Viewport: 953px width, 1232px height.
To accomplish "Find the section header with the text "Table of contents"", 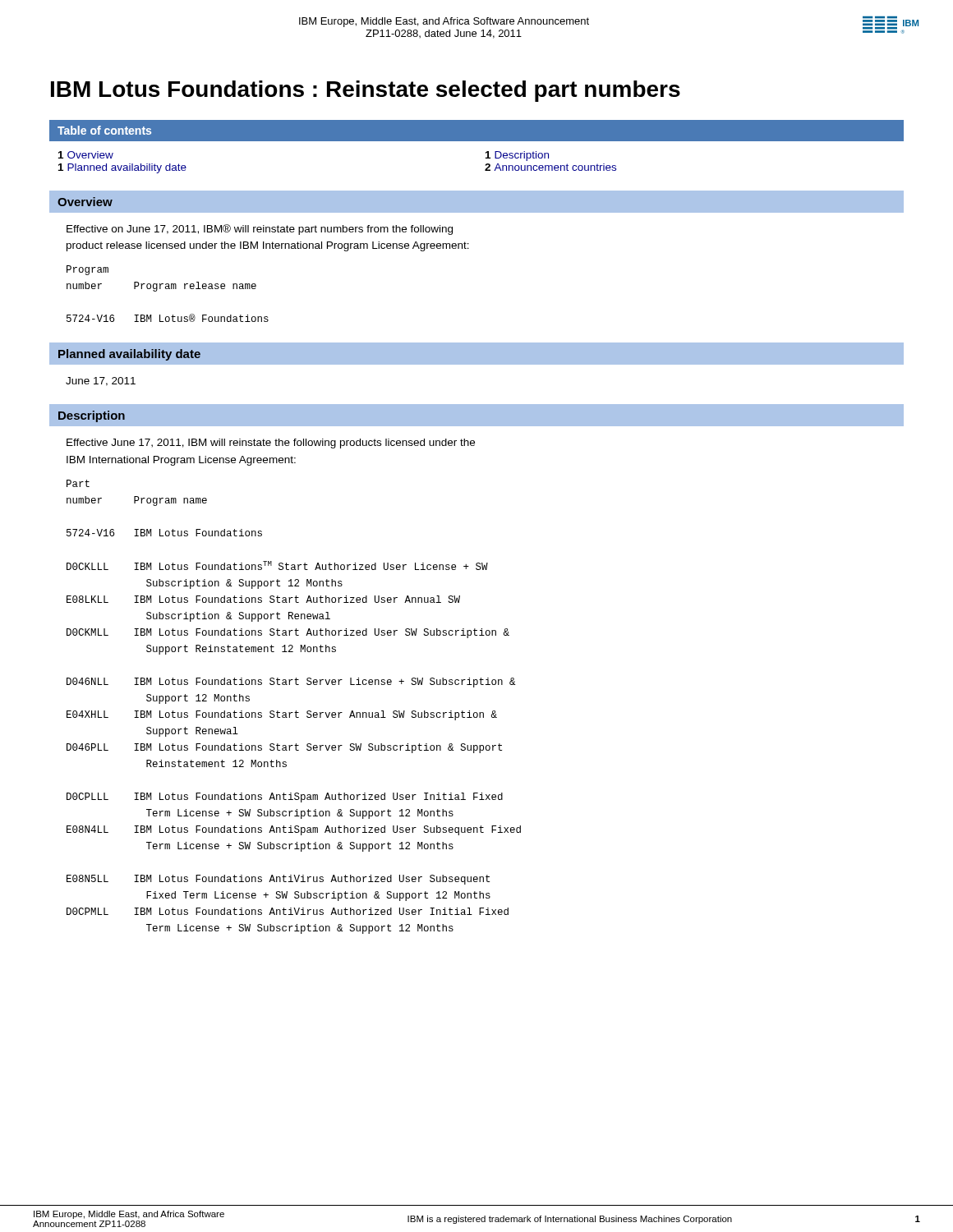I will point(476,130).
